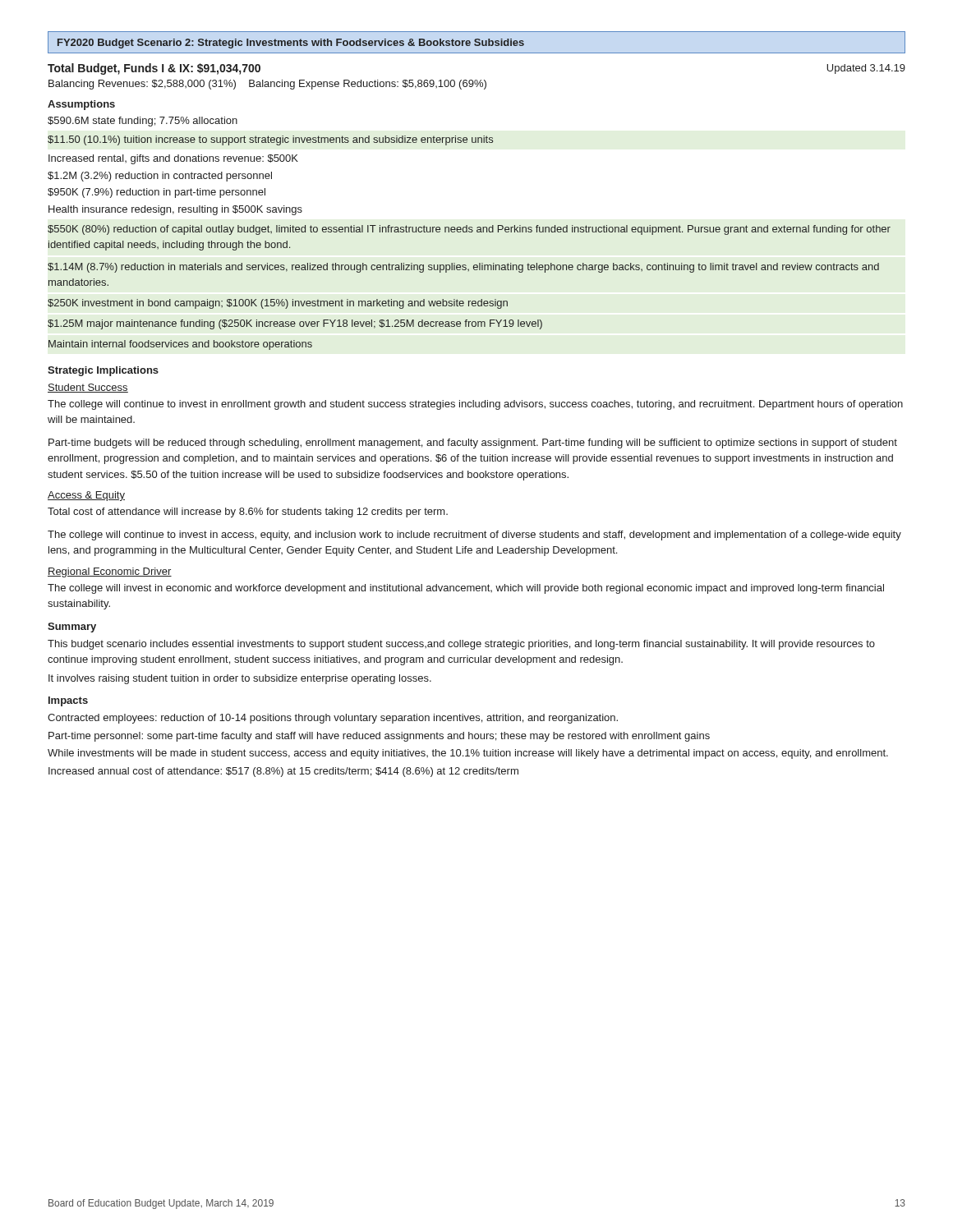Navigate to the element starting "Increased annual cost of attendance: $517 (8.8%)"
Screen dimensions: 1232x953
pyautogui.click(x=283, y=771)
